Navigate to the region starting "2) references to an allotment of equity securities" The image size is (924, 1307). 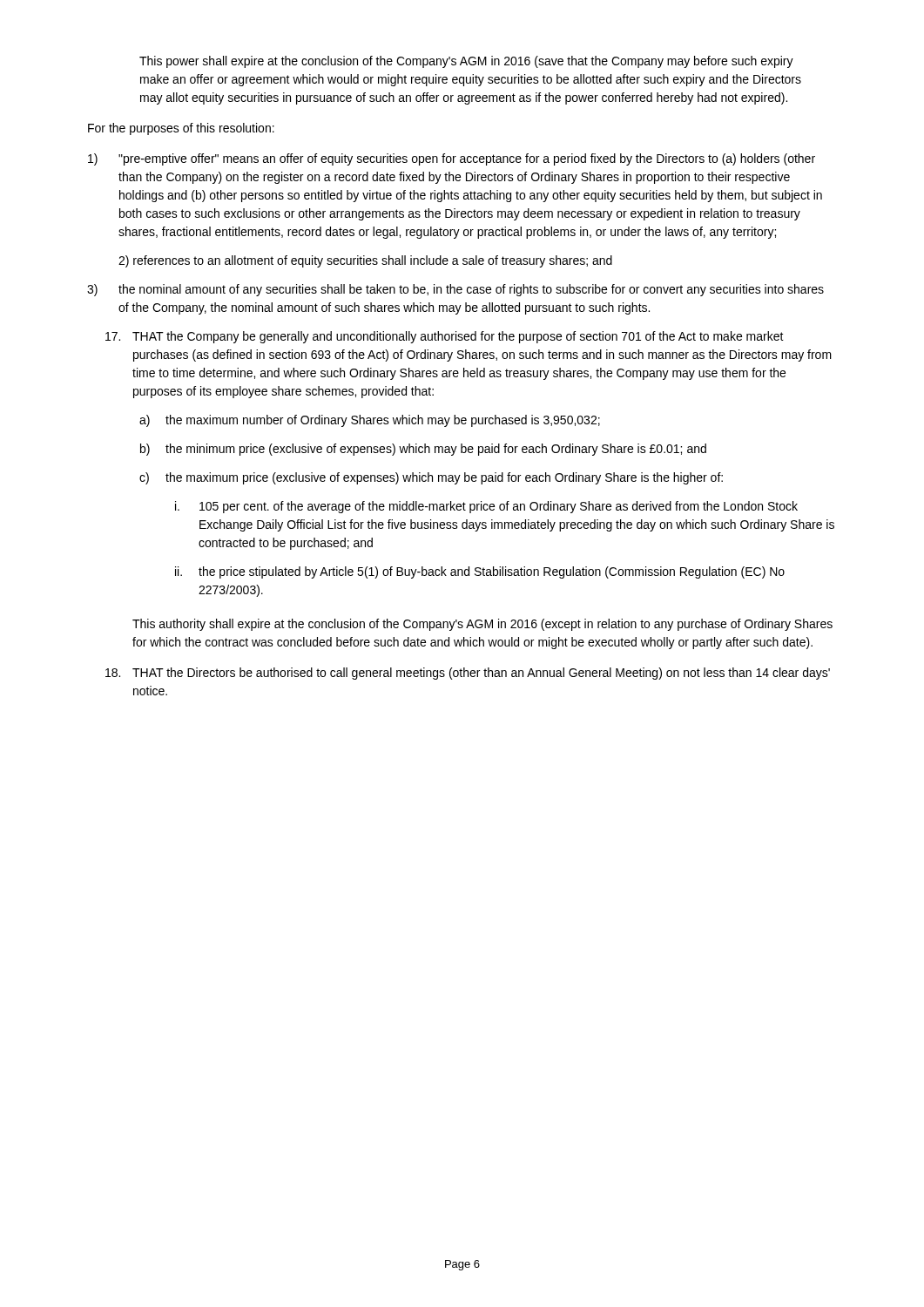478,261
